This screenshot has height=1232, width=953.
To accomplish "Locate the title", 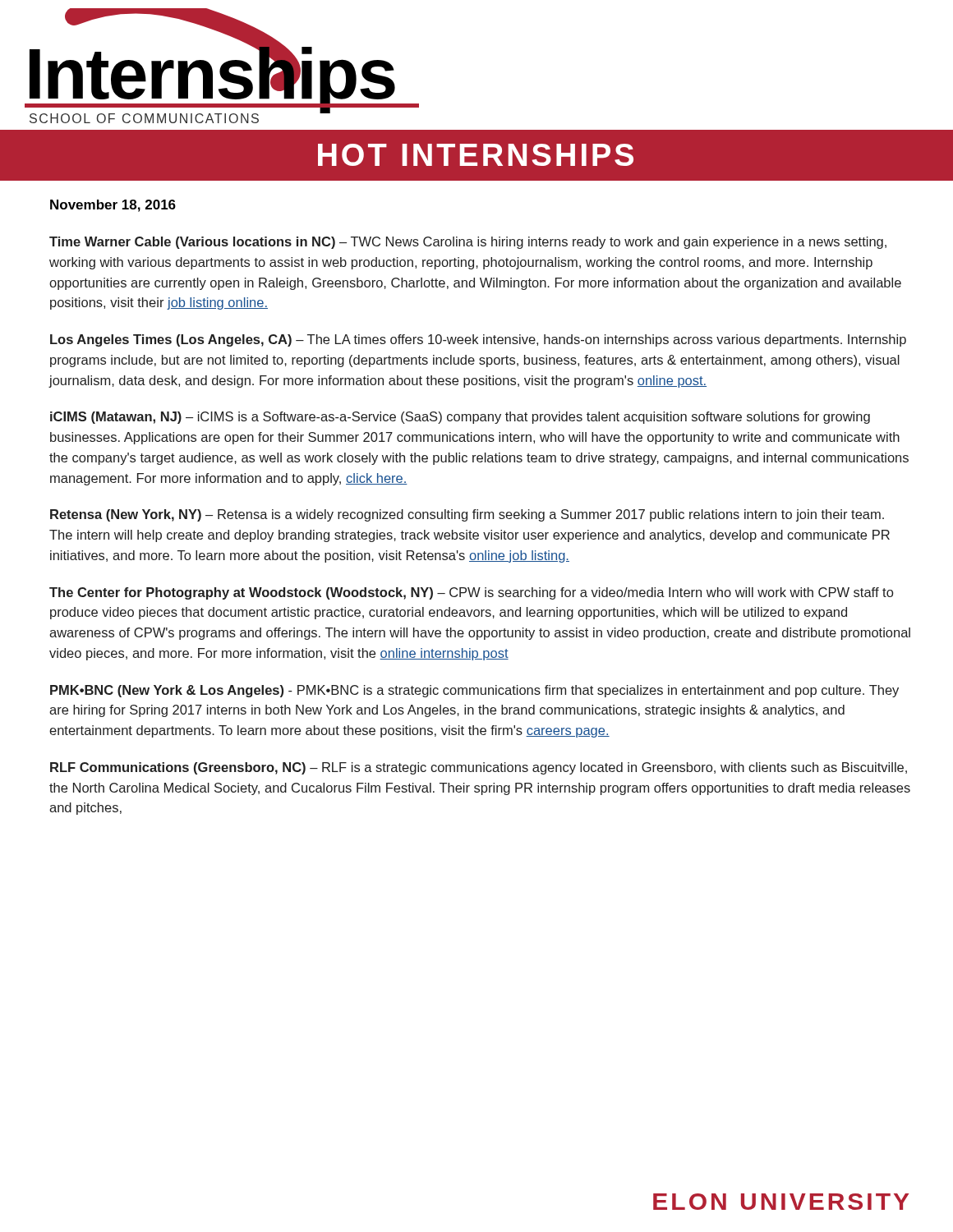I will 476,155.
